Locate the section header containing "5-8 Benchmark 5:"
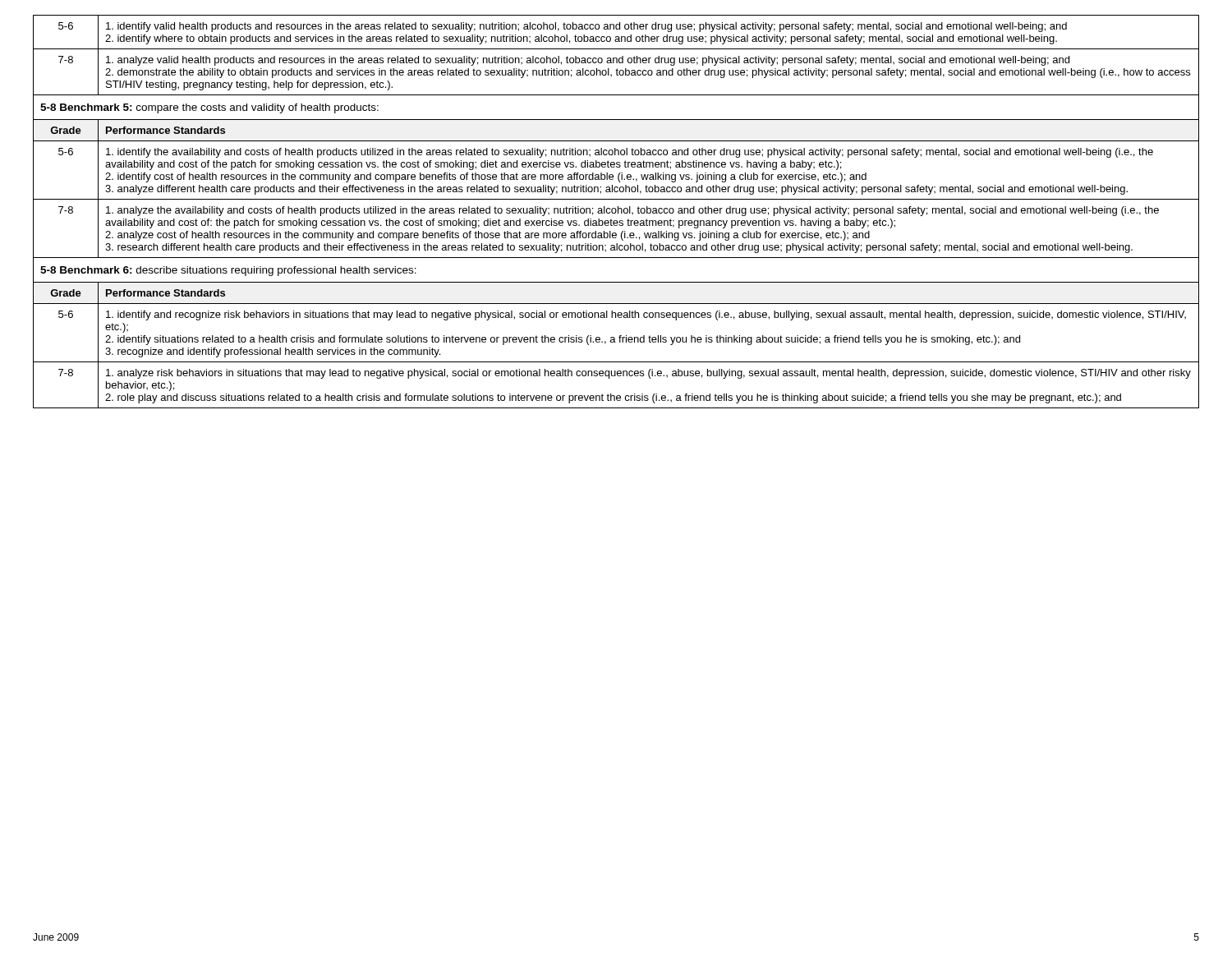Screen dimensions: 953x1232 pyautogui.click(x=210, y=107)
